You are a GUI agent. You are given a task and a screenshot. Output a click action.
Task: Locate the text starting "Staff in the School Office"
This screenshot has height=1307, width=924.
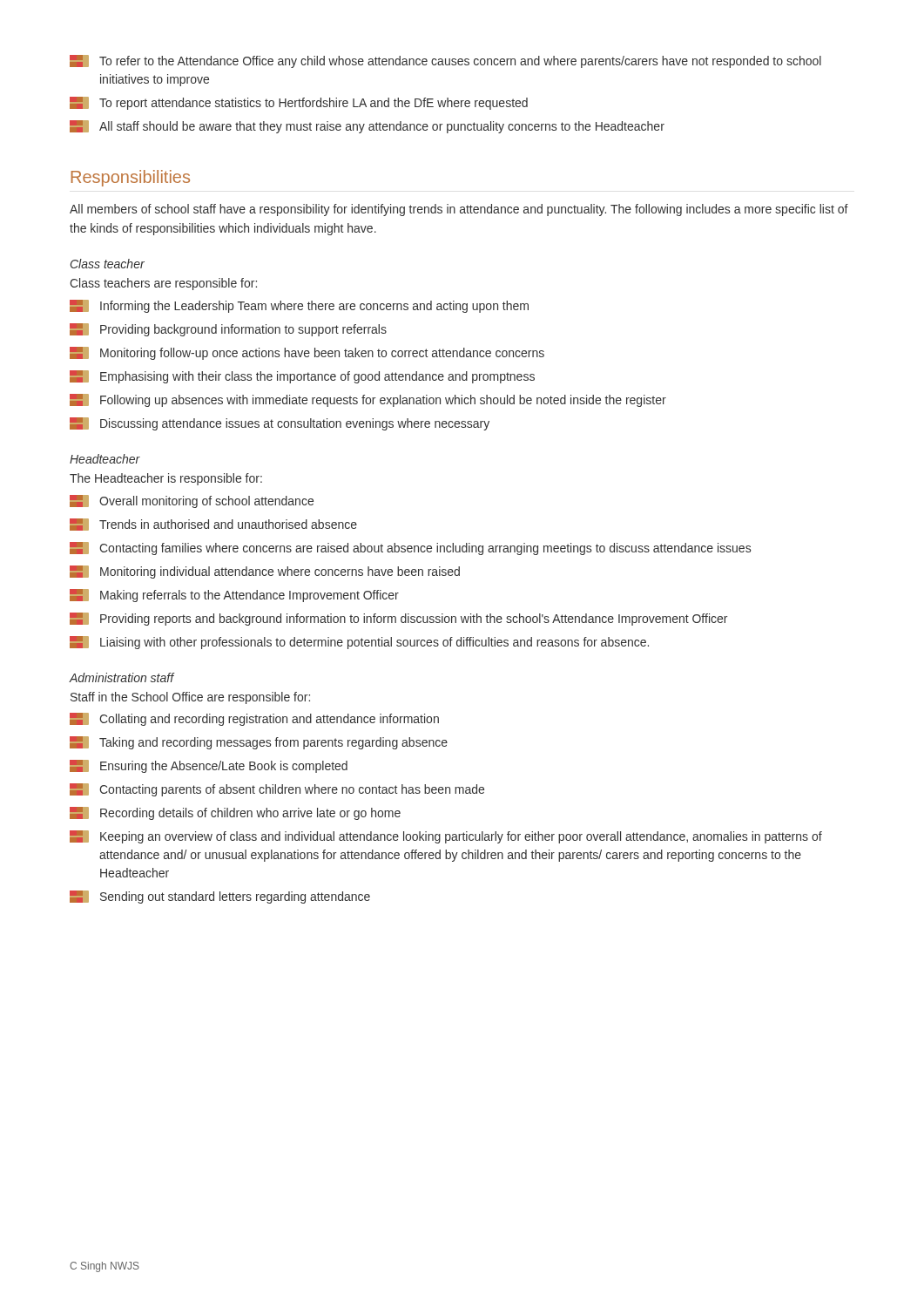(190, 697)
